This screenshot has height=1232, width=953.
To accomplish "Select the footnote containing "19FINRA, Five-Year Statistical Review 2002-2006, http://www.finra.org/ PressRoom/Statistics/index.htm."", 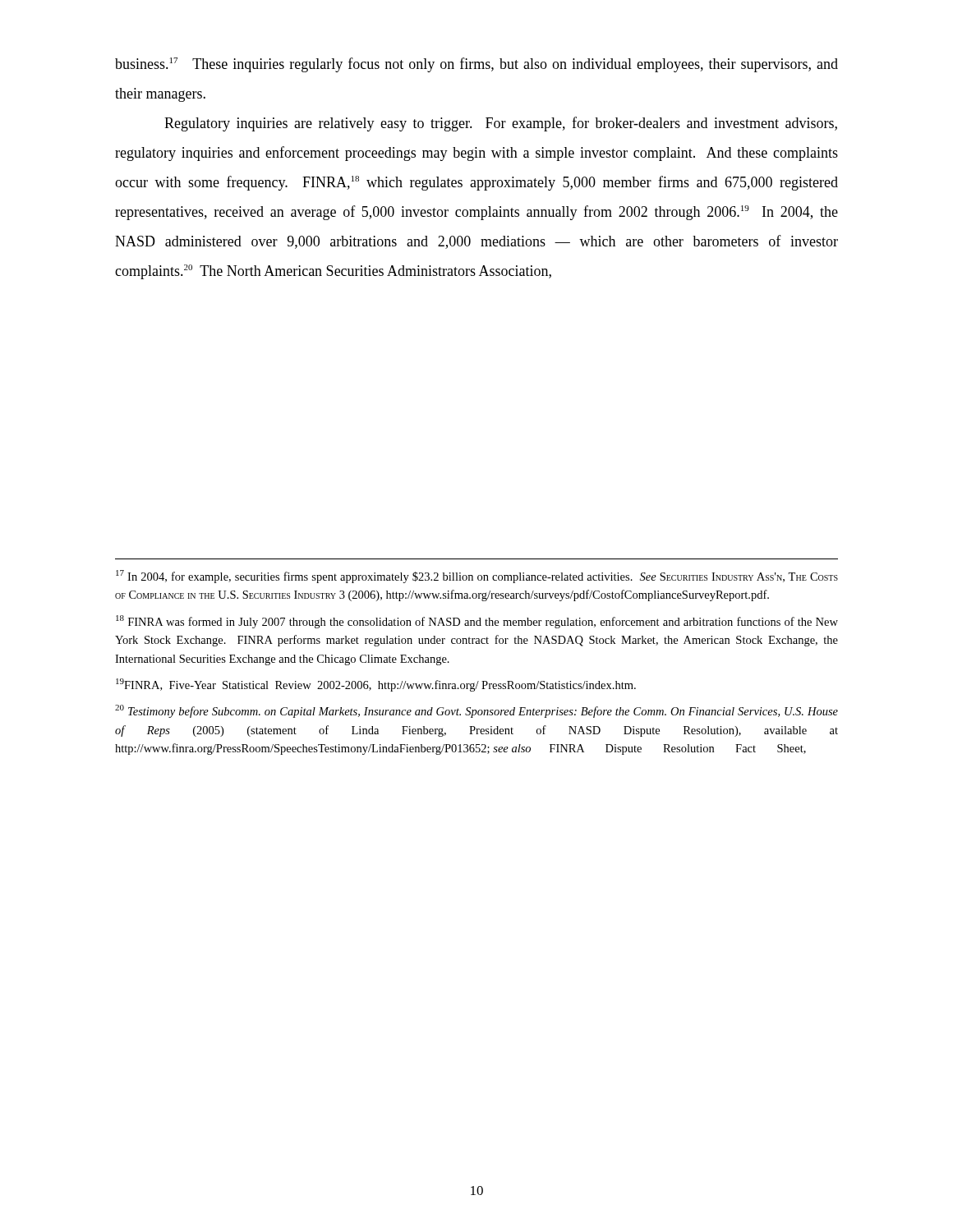I will click(x=376, y=684).
